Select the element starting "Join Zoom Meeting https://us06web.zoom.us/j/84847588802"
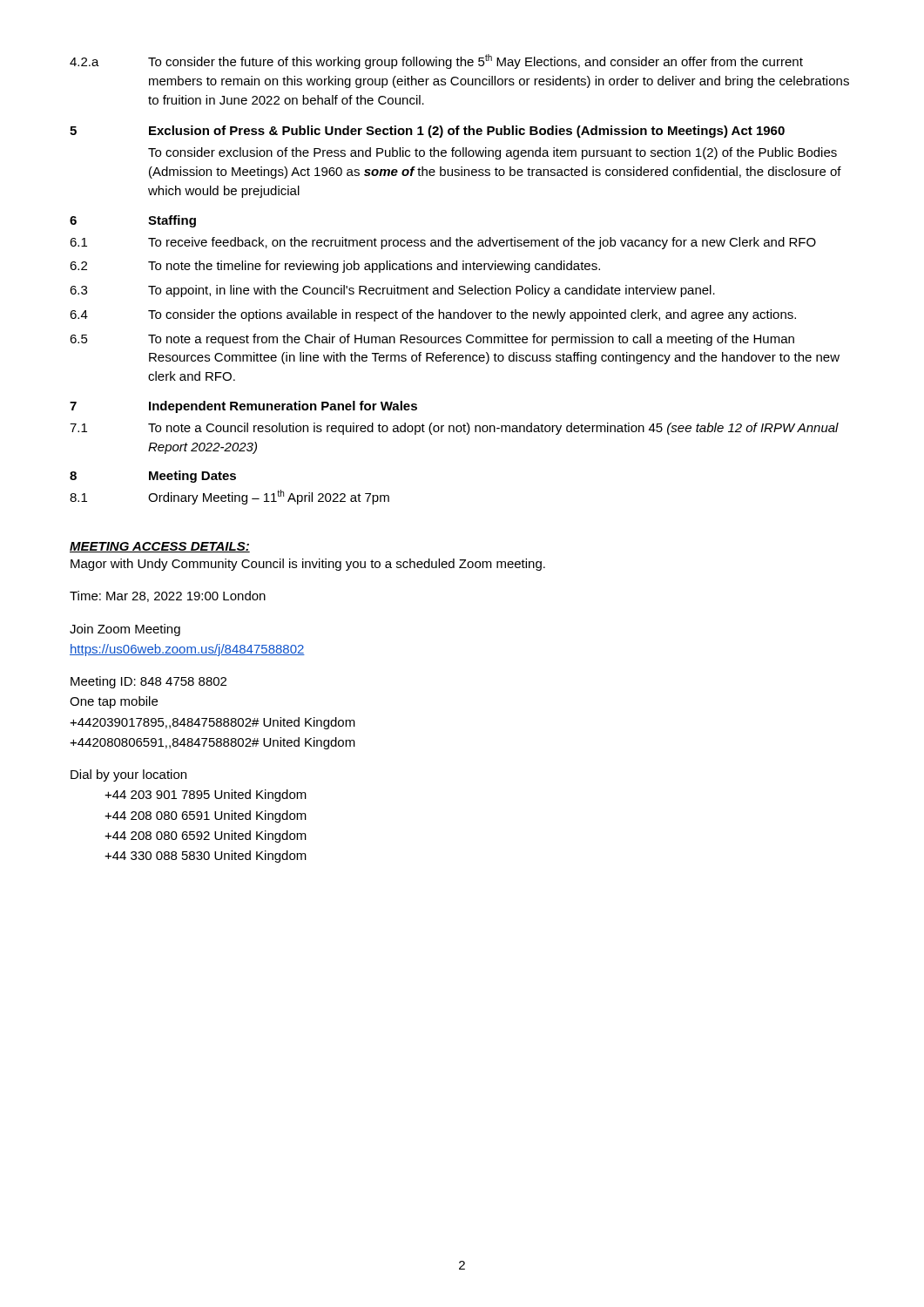The height and width of the screenshot is (1307, 924). tap(187, 638)
